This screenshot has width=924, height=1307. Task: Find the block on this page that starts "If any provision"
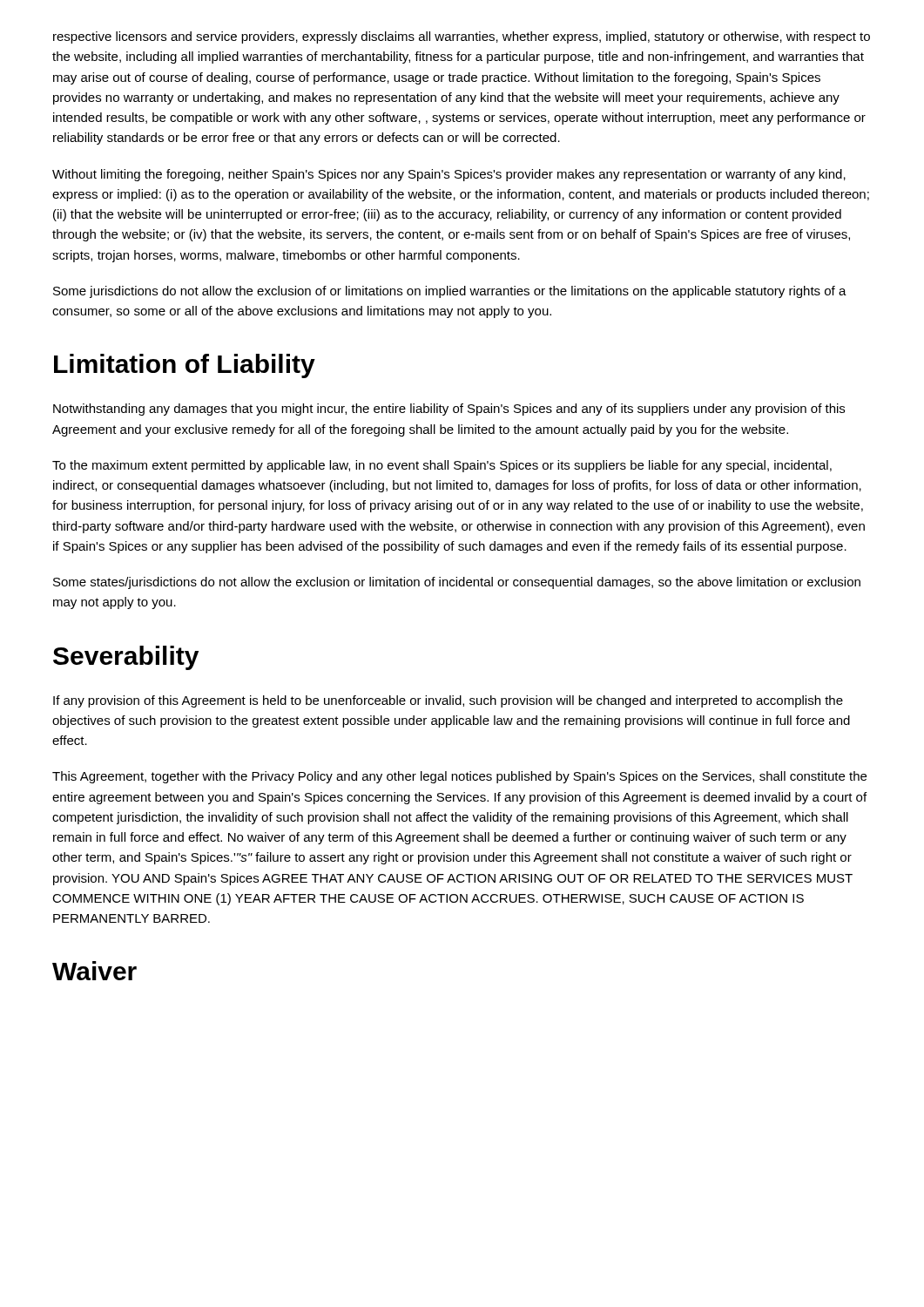coord(451,720)
